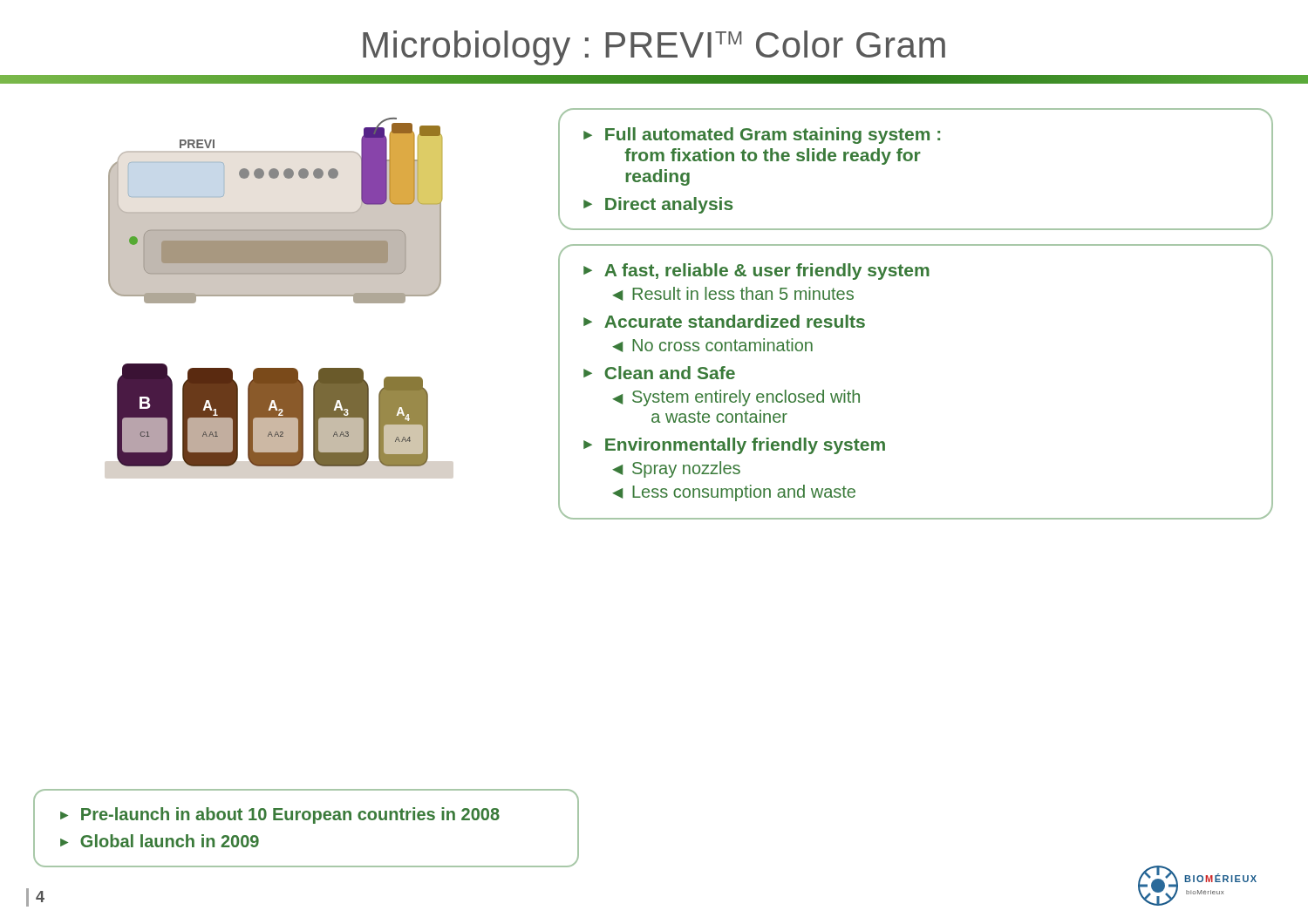The image size is (1308, 924).
Task: Find the region starting "► A fast, reliable & user"
Action: point(755,270)
